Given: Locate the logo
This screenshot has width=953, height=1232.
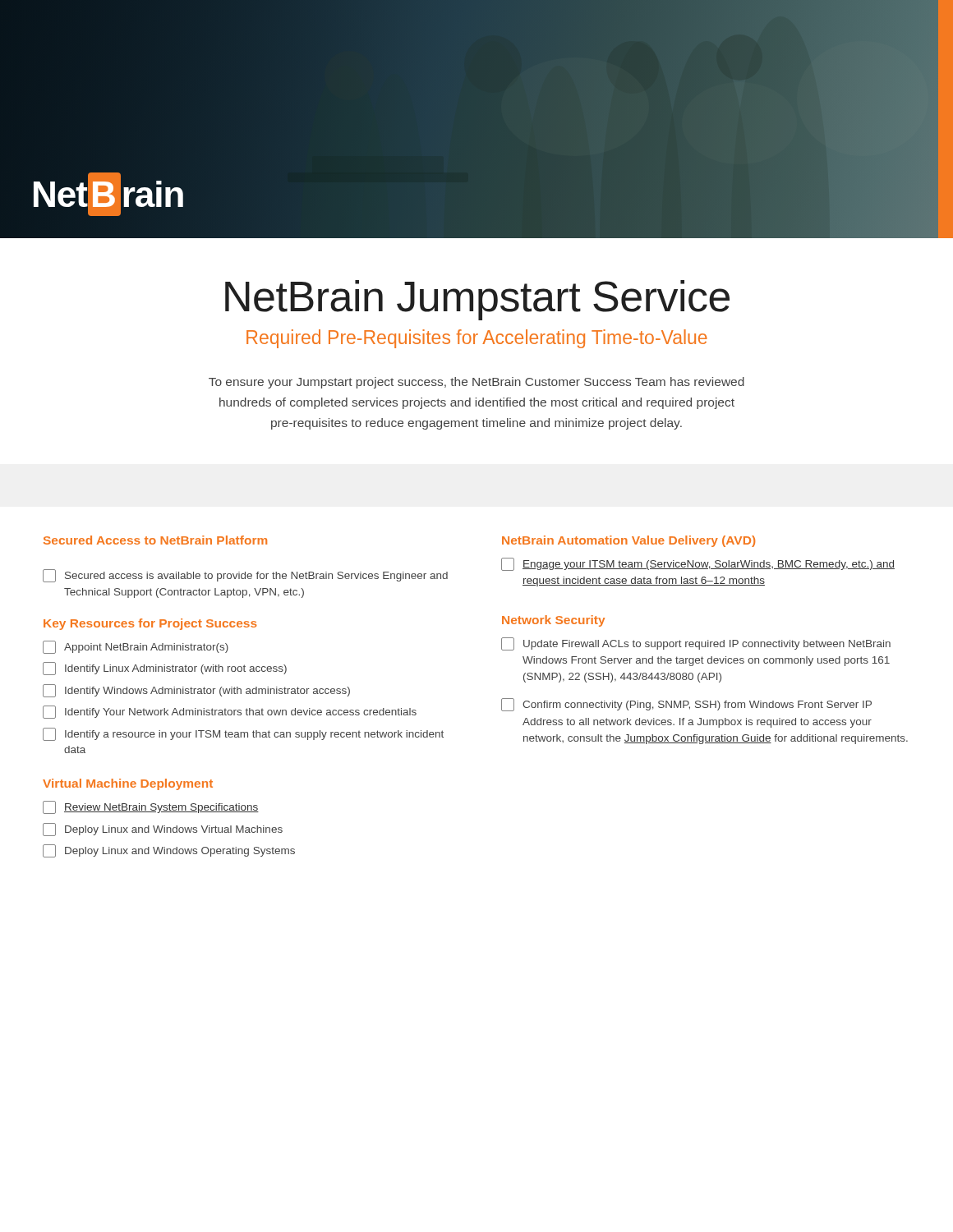Looking at the screenshot, I should 108,195.
